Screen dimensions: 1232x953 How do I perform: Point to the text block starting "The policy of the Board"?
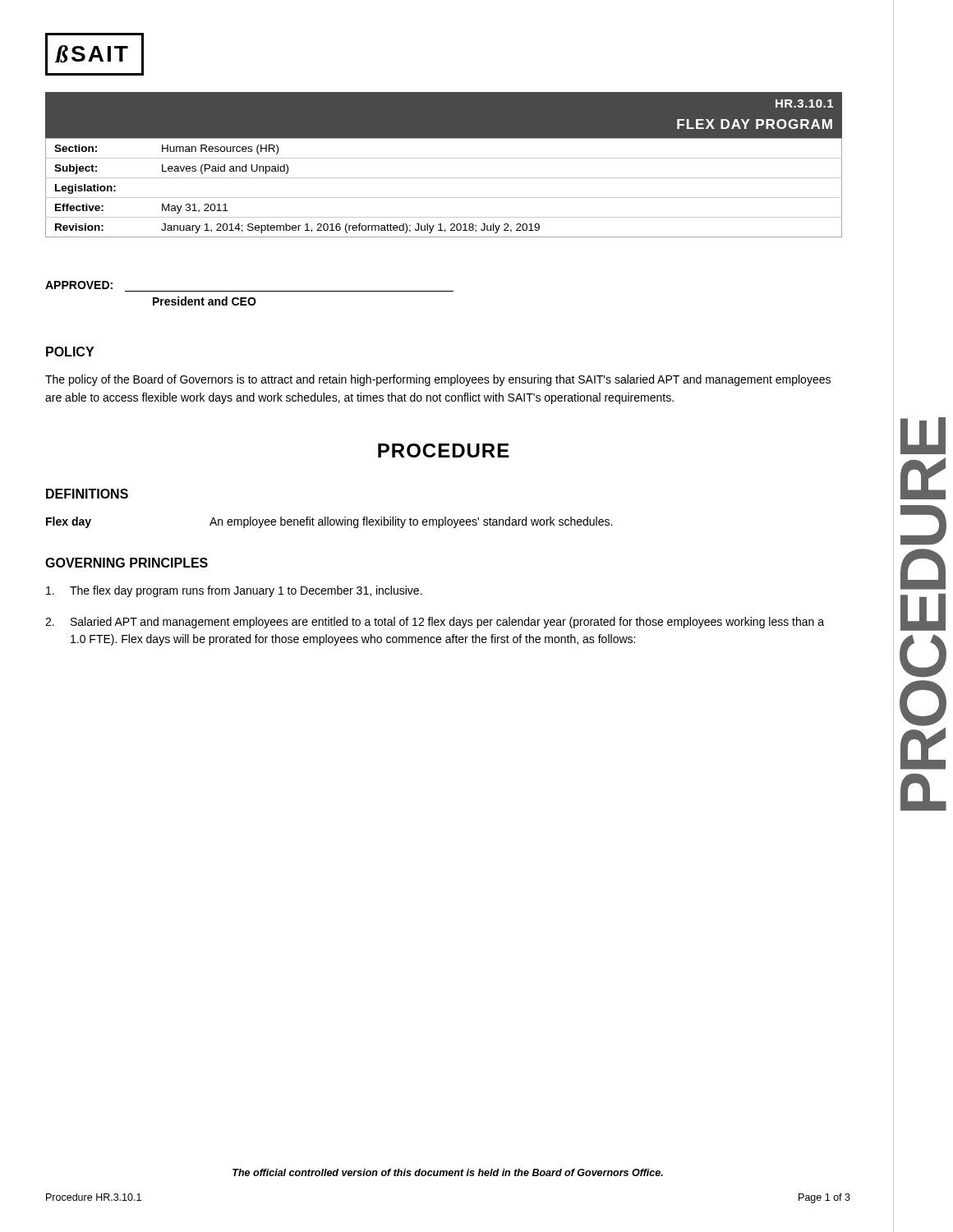(438, 388)
